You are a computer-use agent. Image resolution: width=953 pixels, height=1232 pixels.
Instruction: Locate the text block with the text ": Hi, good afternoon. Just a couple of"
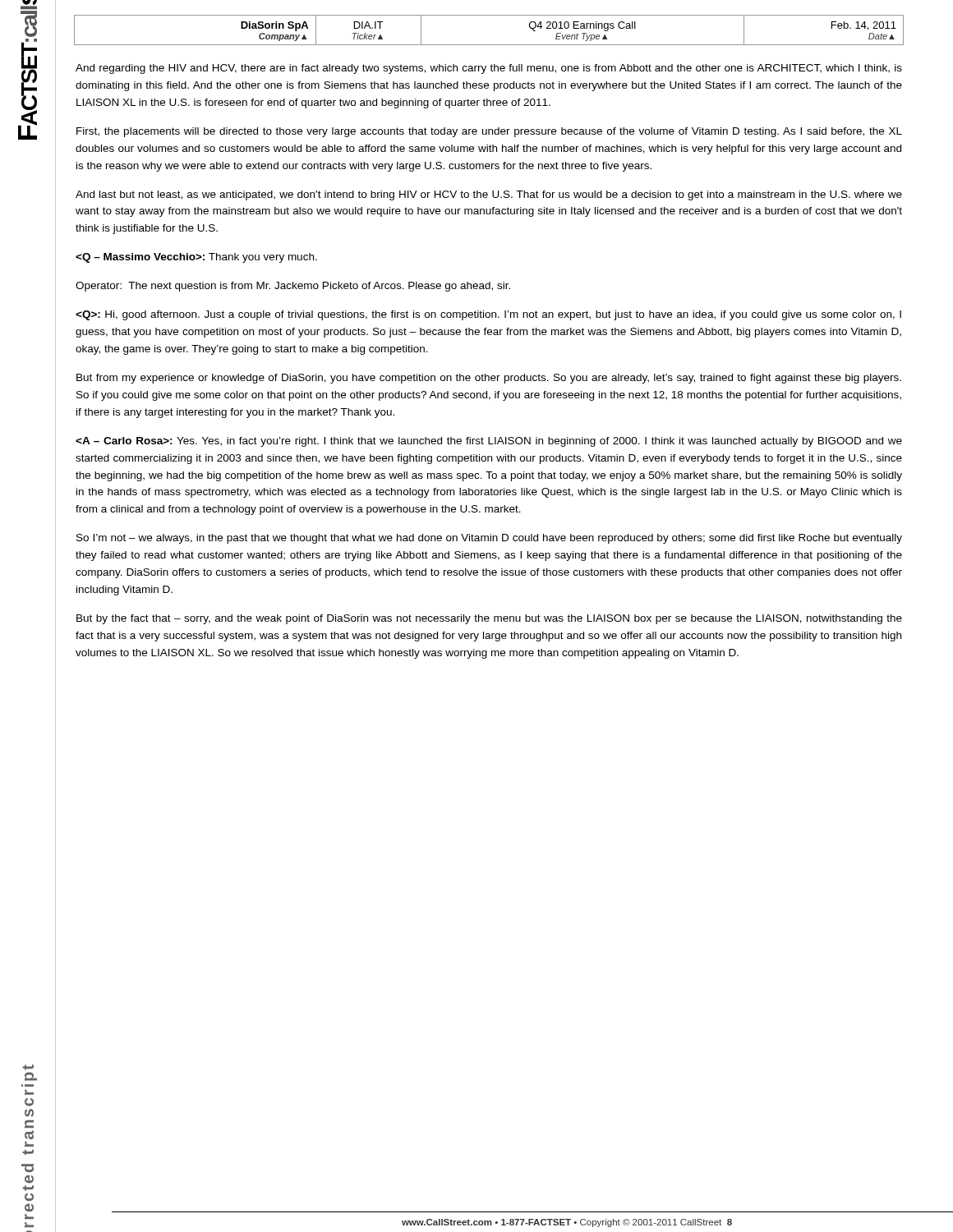coord(489,332)
